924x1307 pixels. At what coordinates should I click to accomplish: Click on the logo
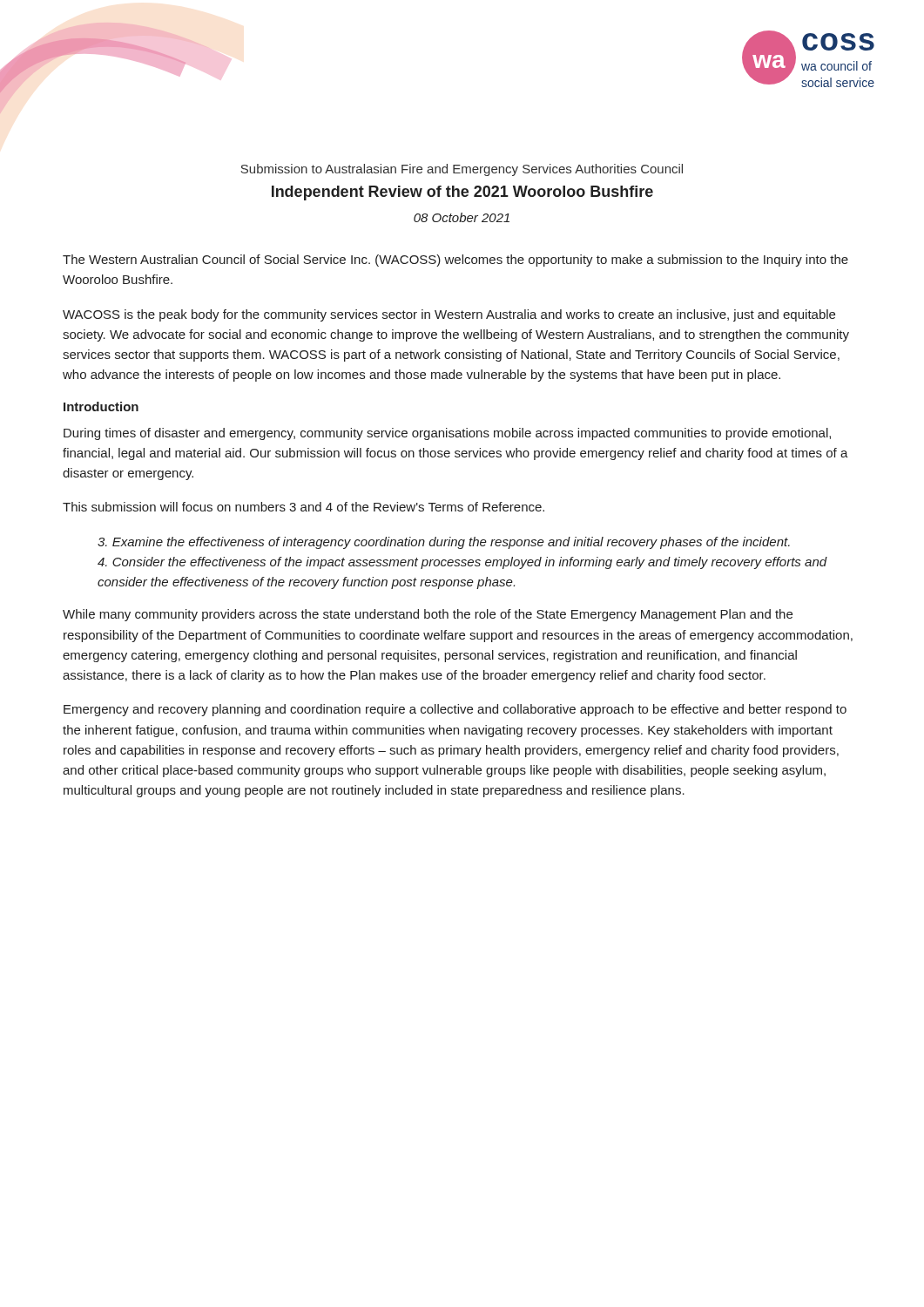[x=809, y=58]
